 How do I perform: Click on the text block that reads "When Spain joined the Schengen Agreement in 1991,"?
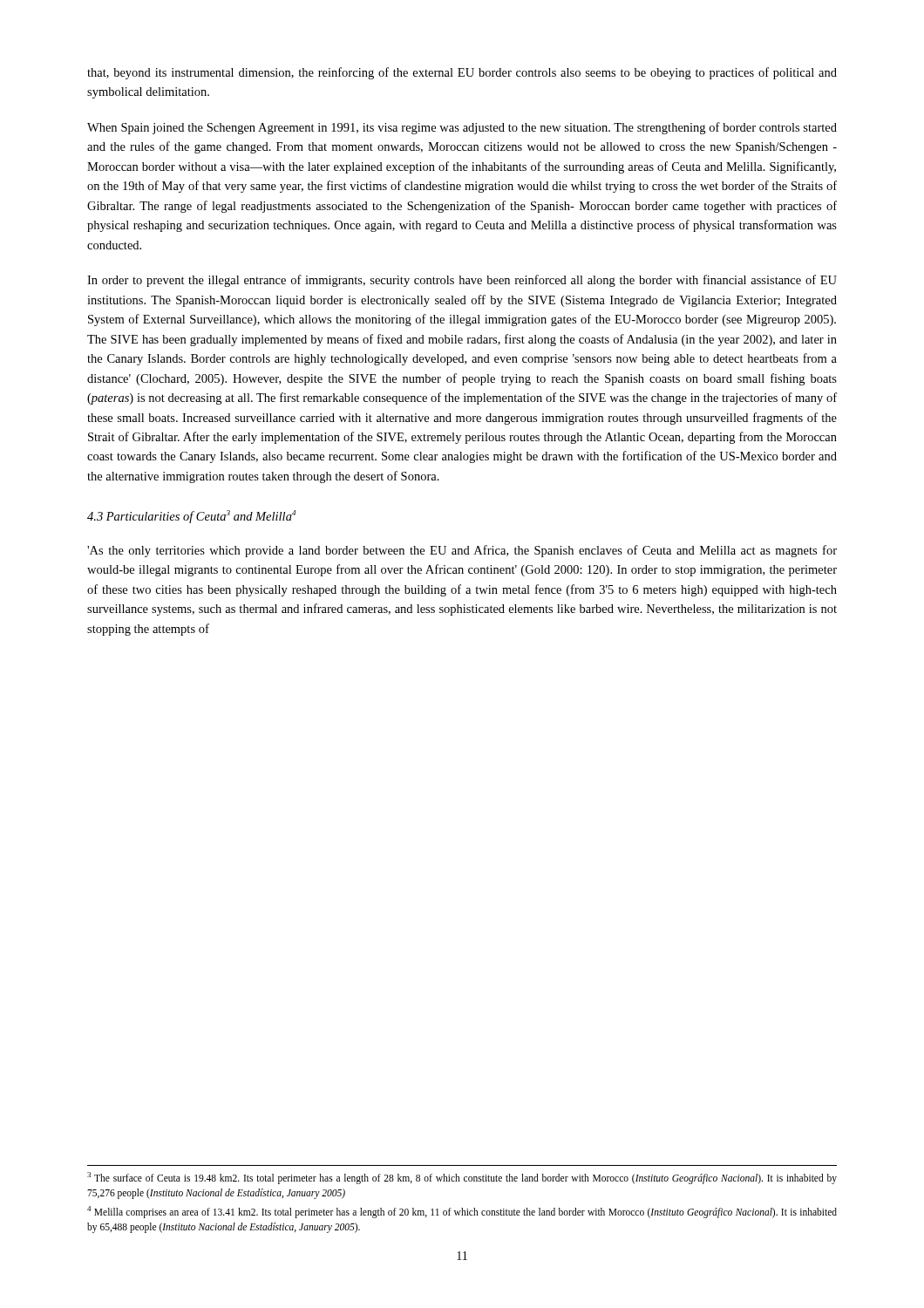[462, 186]
